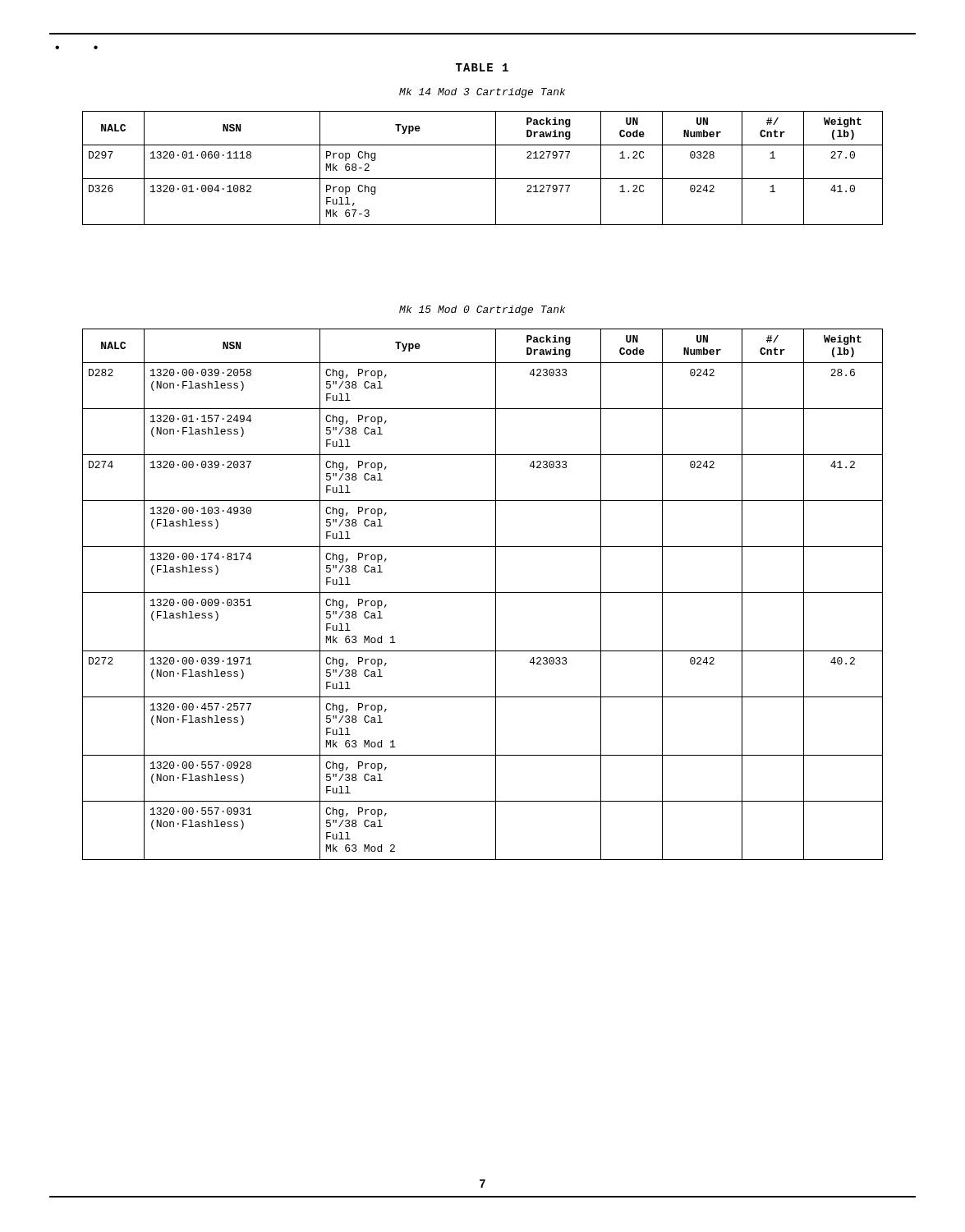Find the text starting "TABLE 1"

pyautogui.click(x=482, y=68)
